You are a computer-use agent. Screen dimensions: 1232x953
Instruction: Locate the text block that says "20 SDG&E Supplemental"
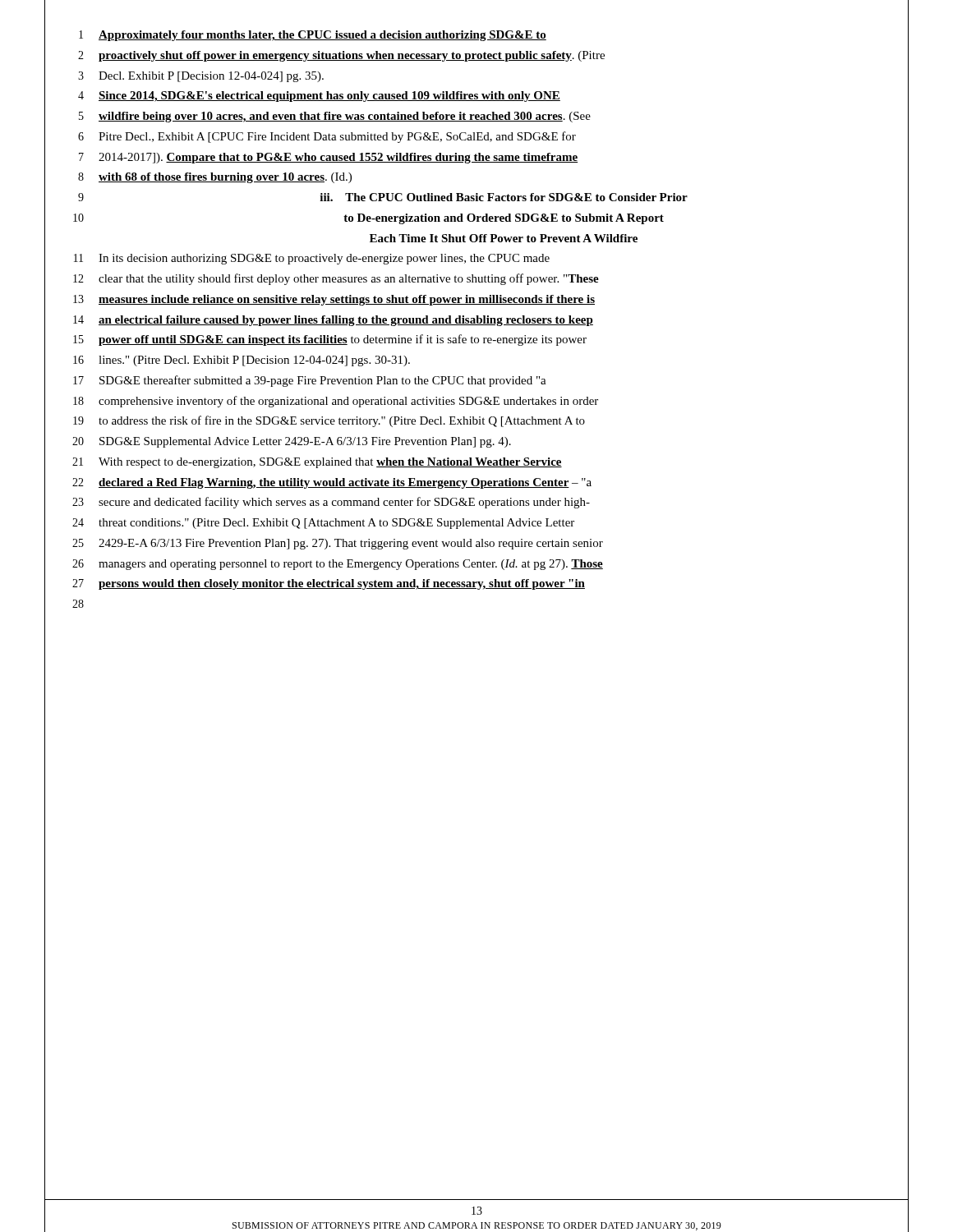(476, 441)
